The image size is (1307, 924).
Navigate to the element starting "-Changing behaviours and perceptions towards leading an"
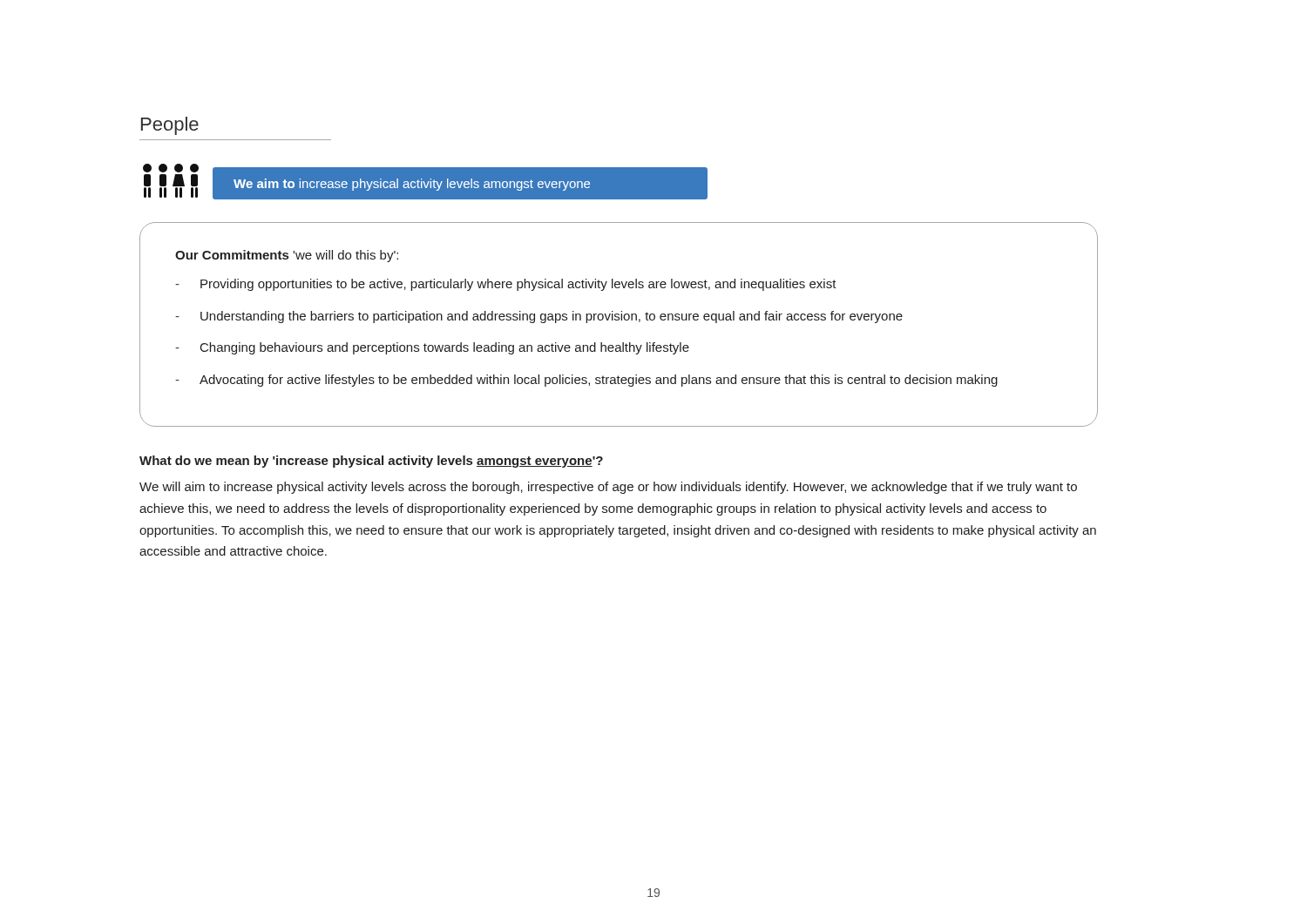tap(432, 348)
